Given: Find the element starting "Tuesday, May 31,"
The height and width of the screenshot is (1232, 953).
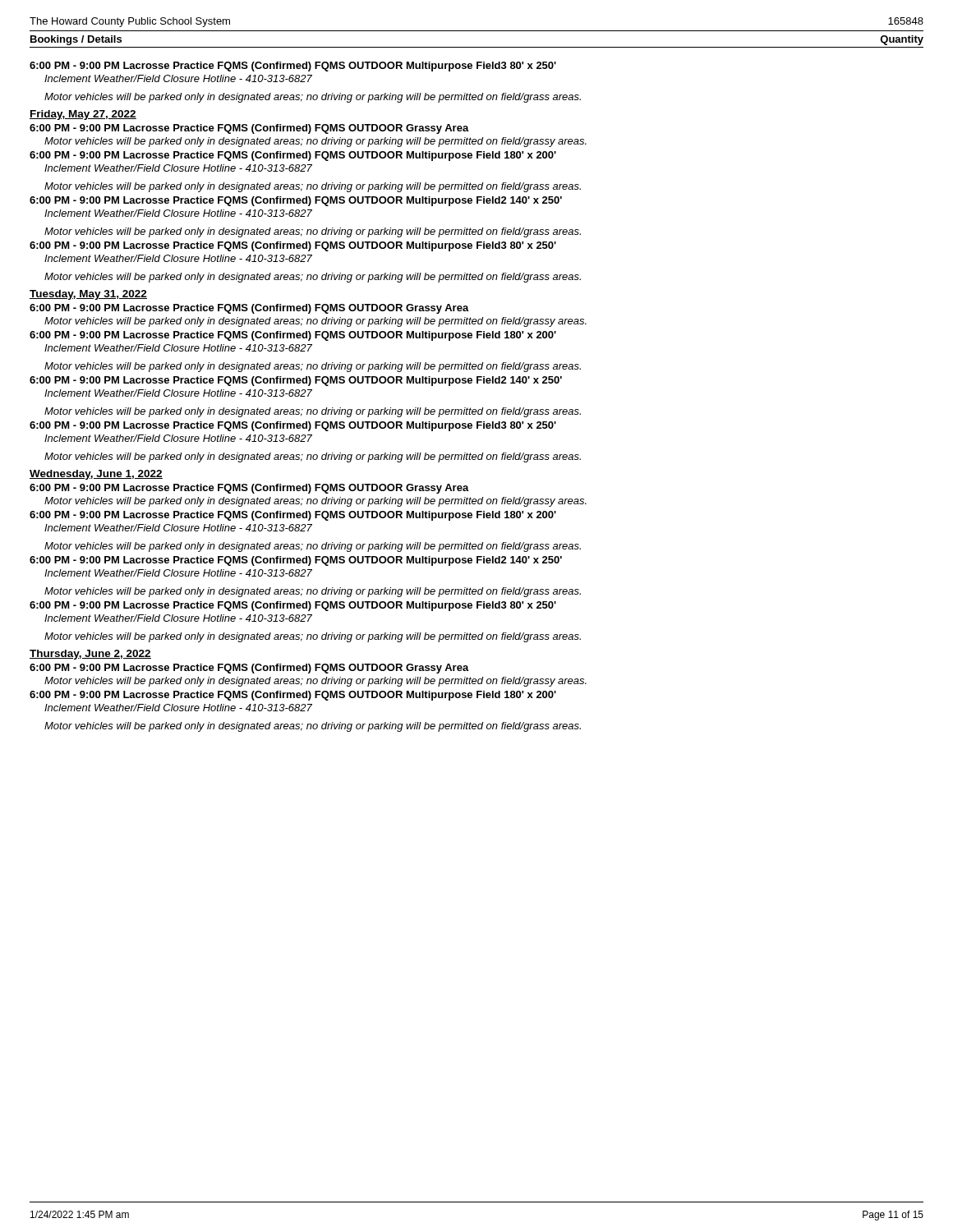Looking at the screenshot, I should click(x=88, y=295).
